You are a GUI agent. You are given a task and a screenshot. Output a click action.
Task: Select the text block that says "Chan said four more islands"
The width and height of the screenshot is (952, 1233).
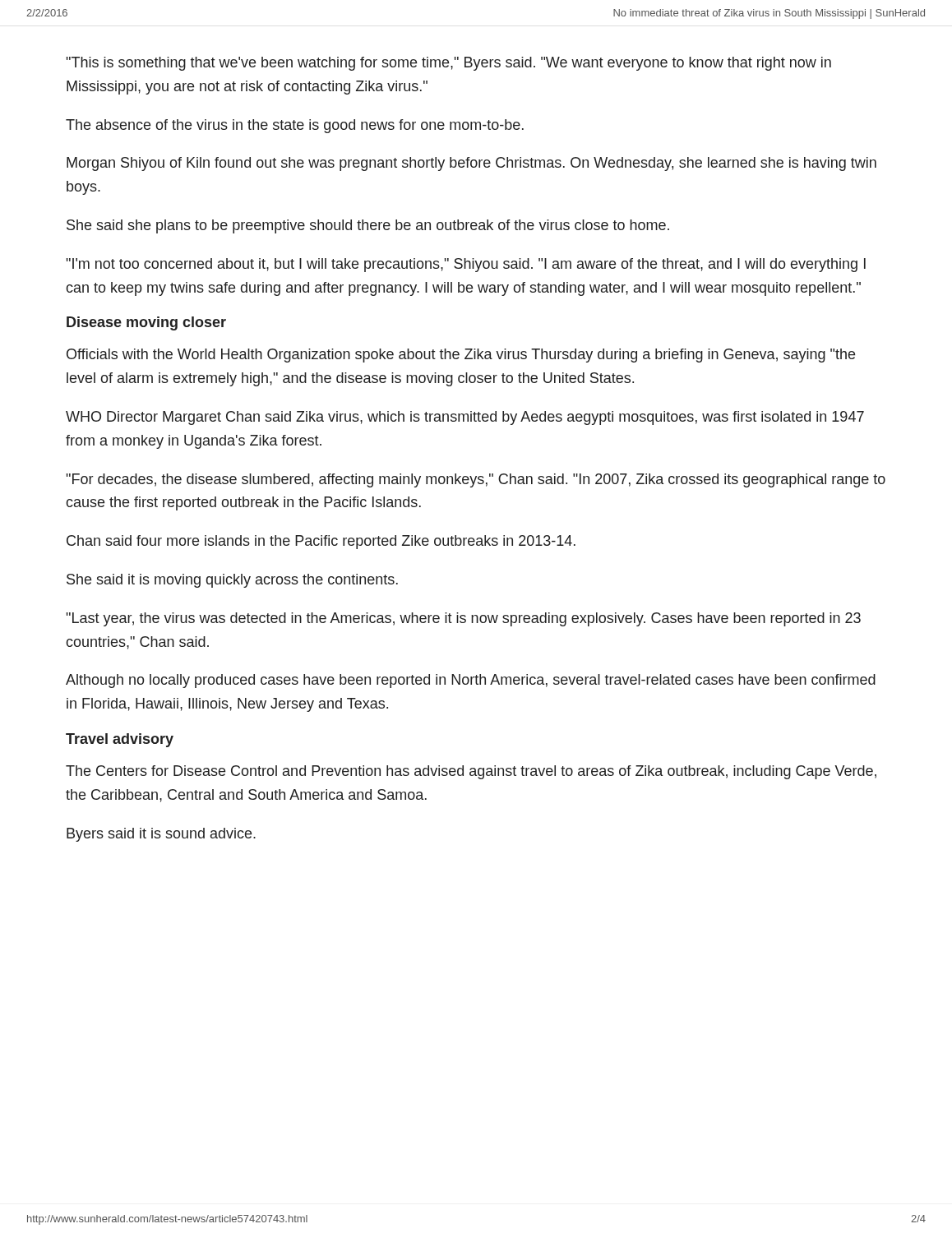(321, 541)
